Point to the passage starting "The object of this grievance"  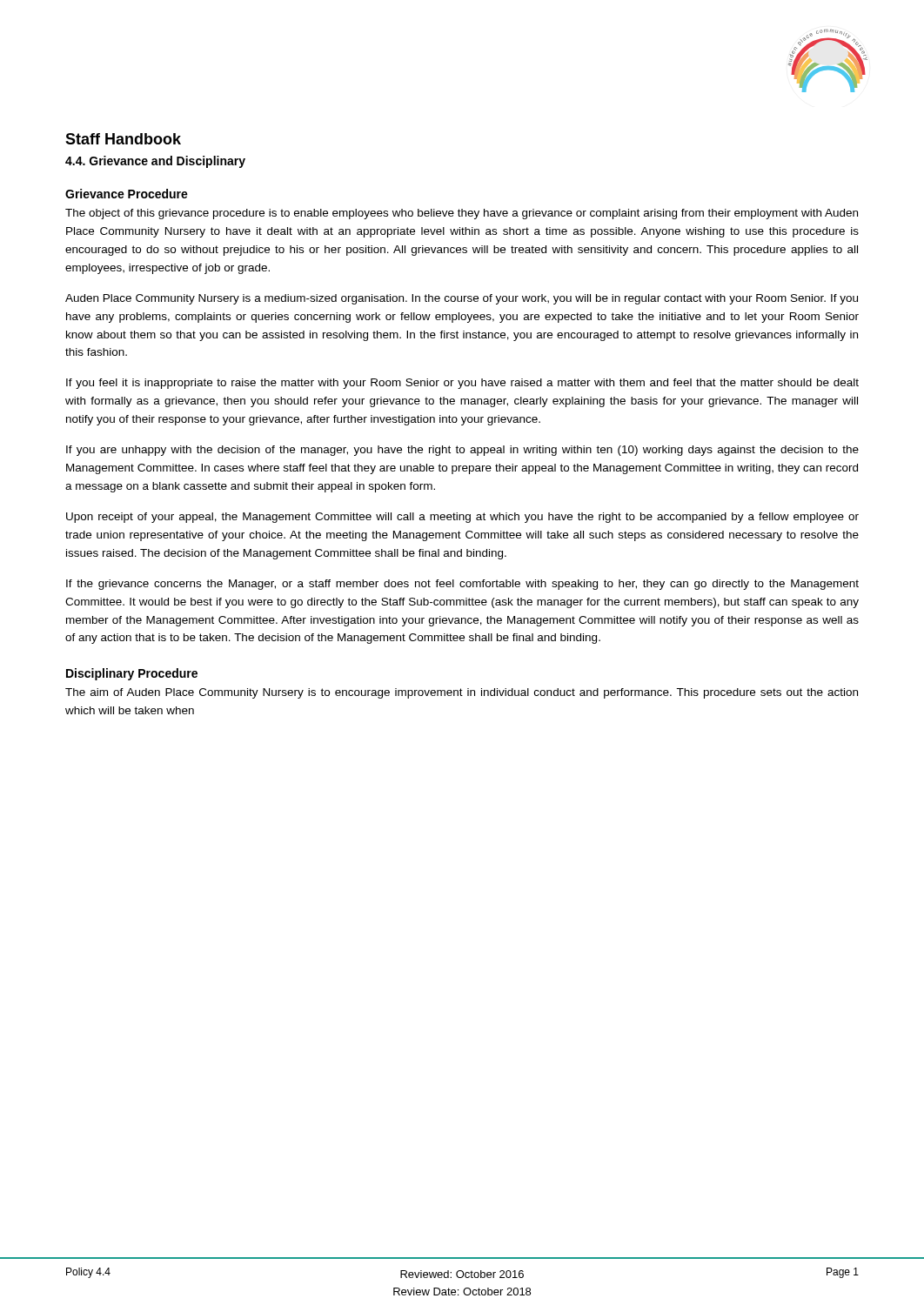tap(462, 240)
